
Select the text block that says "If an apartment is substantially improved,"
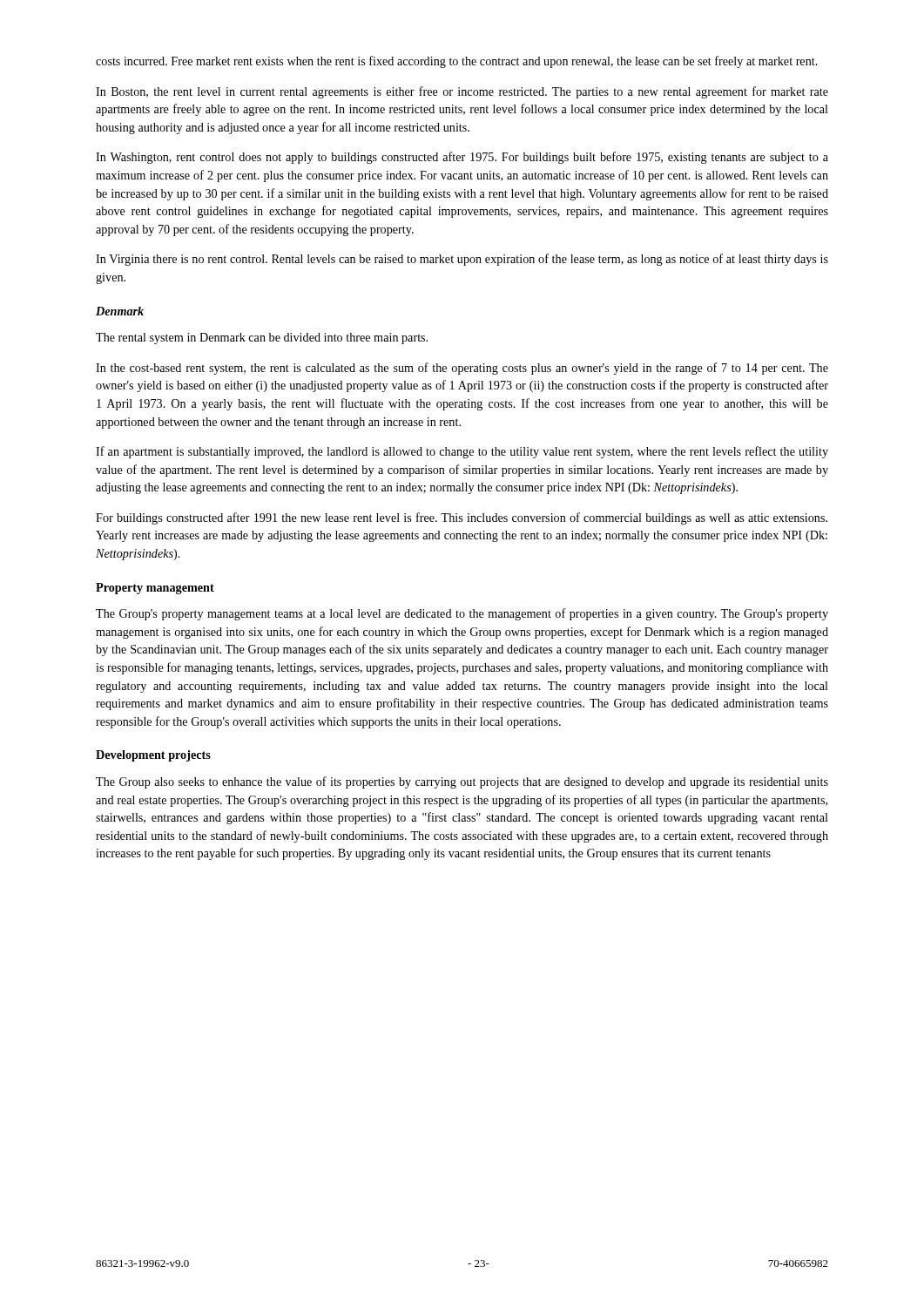[x=462, y=470]
